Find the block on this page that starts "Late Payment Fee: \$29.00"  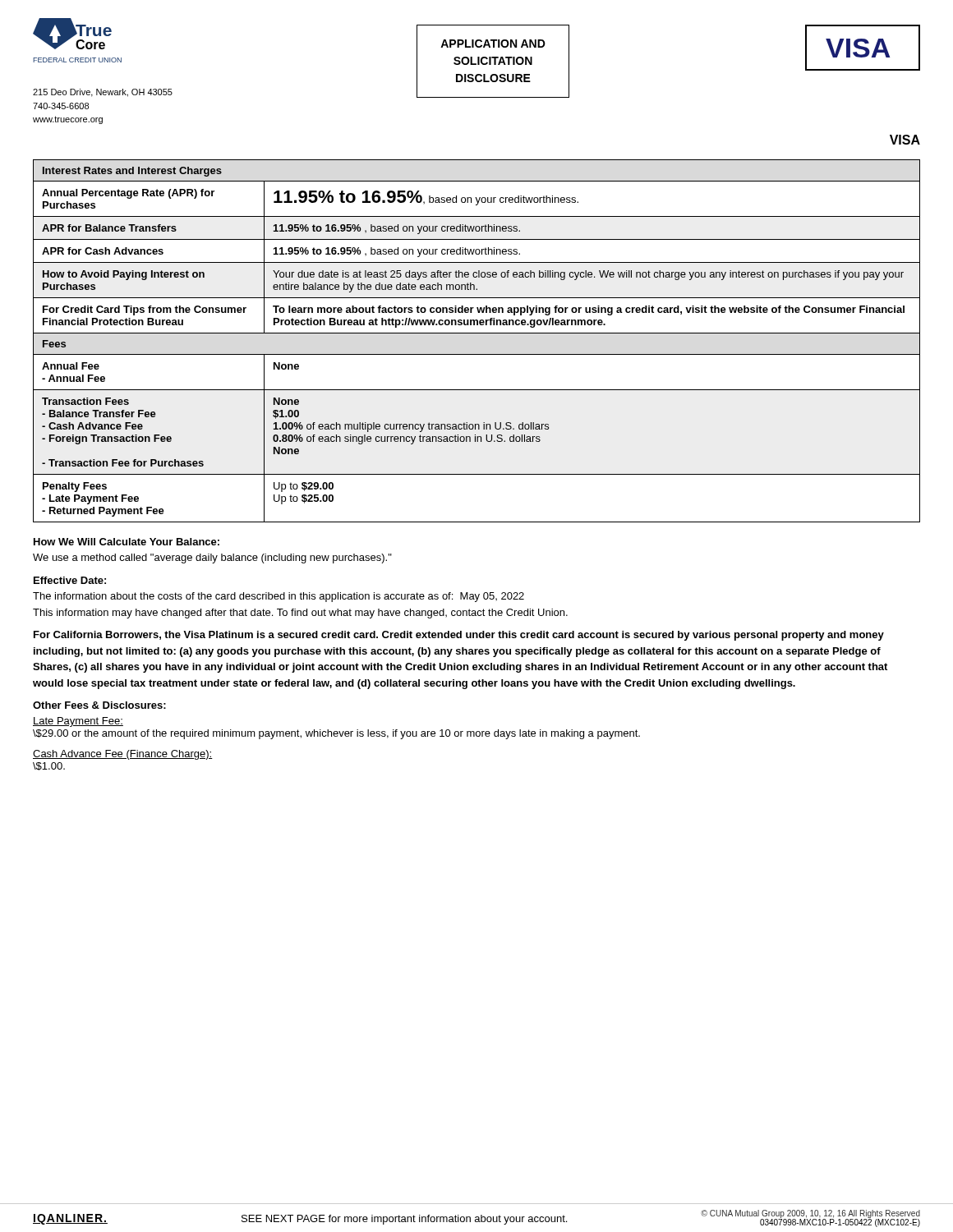(337, 727)
